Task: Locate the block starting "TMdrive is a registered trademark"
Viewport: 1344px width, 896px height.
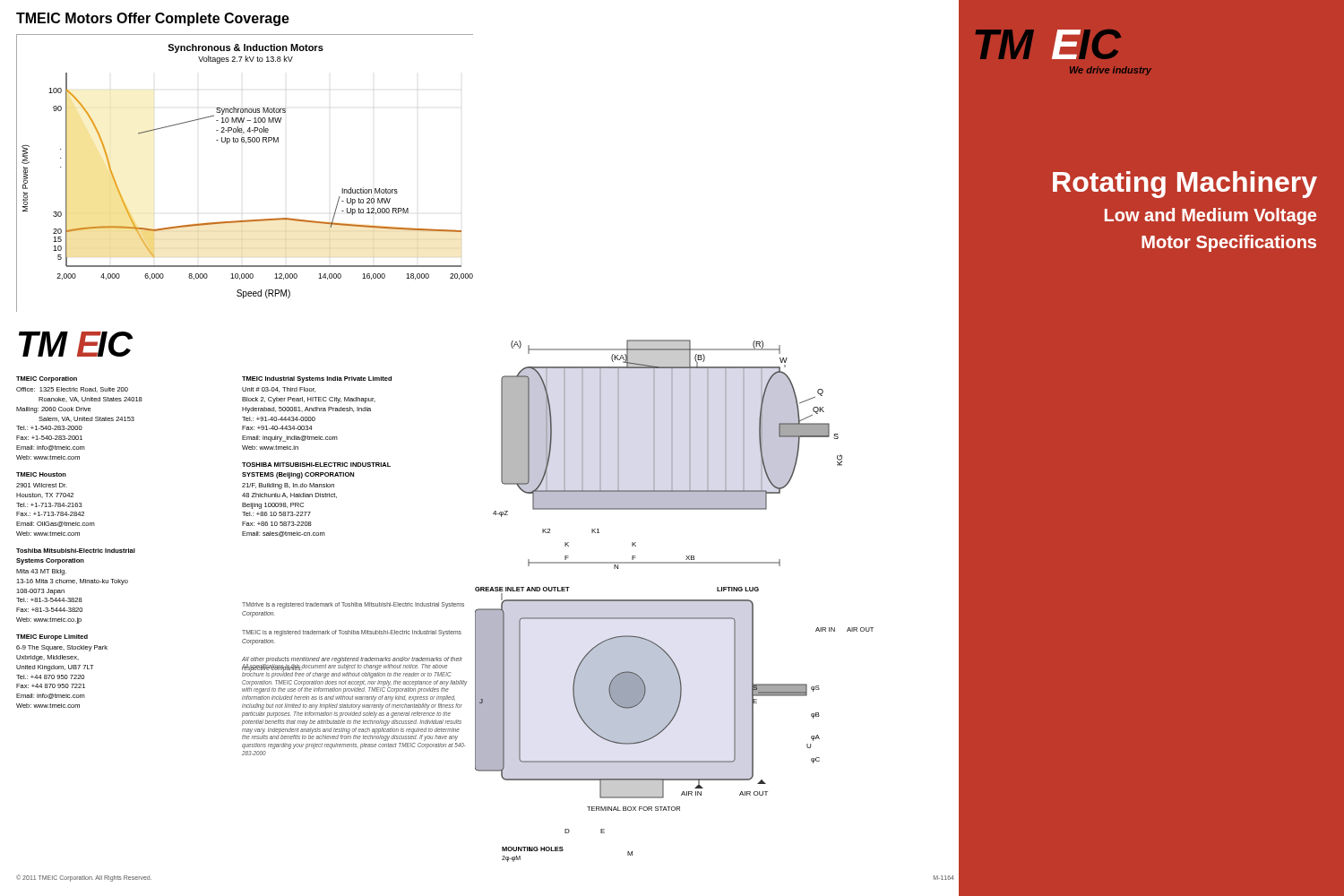Action: [x=353, y=636]
